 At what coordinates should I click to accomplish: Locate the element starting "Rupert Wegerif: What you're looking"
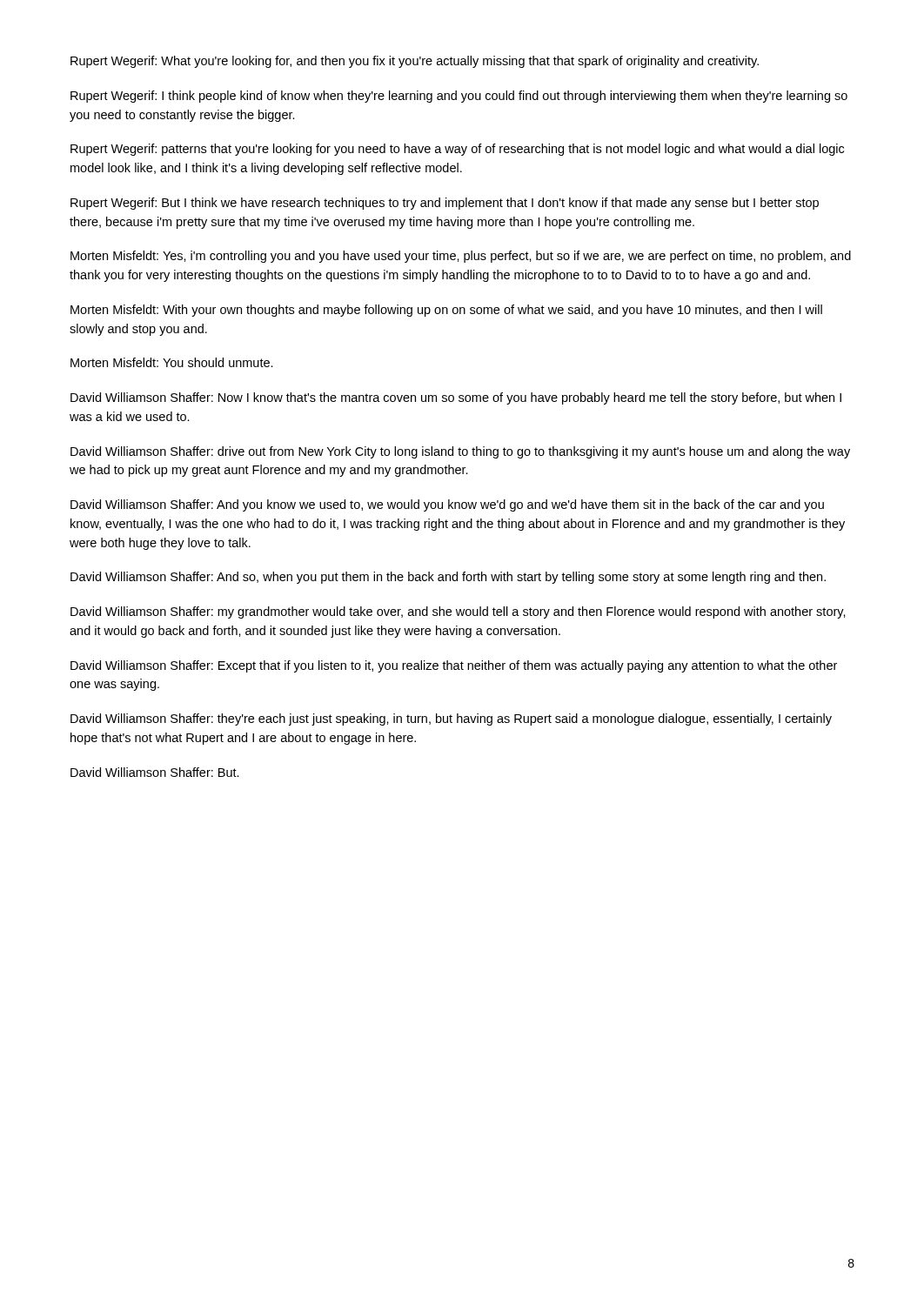click(x=415, y=61)
